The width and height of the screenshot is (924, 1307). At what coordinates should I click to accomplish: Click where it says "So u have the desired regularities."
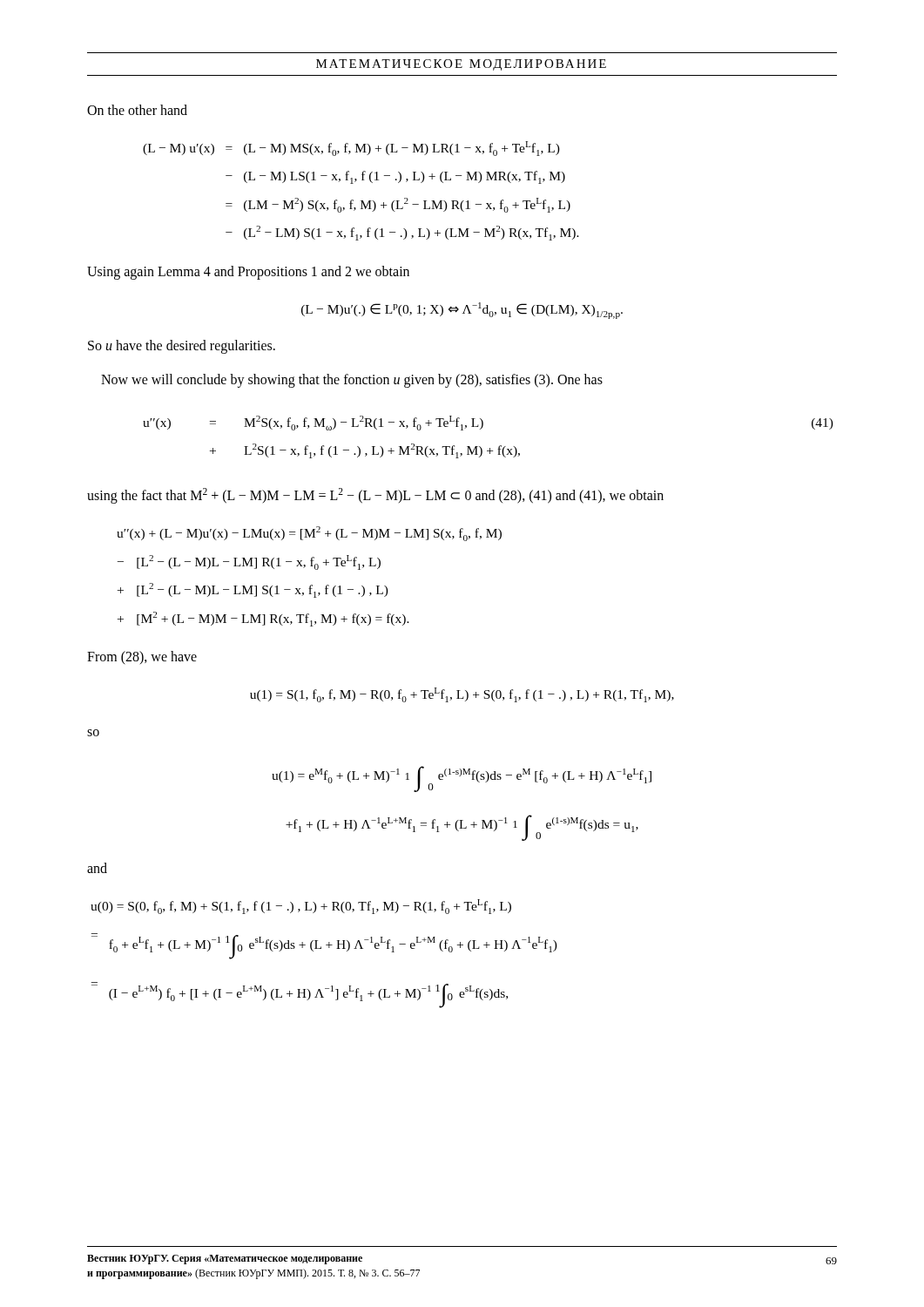coord(182,346)
